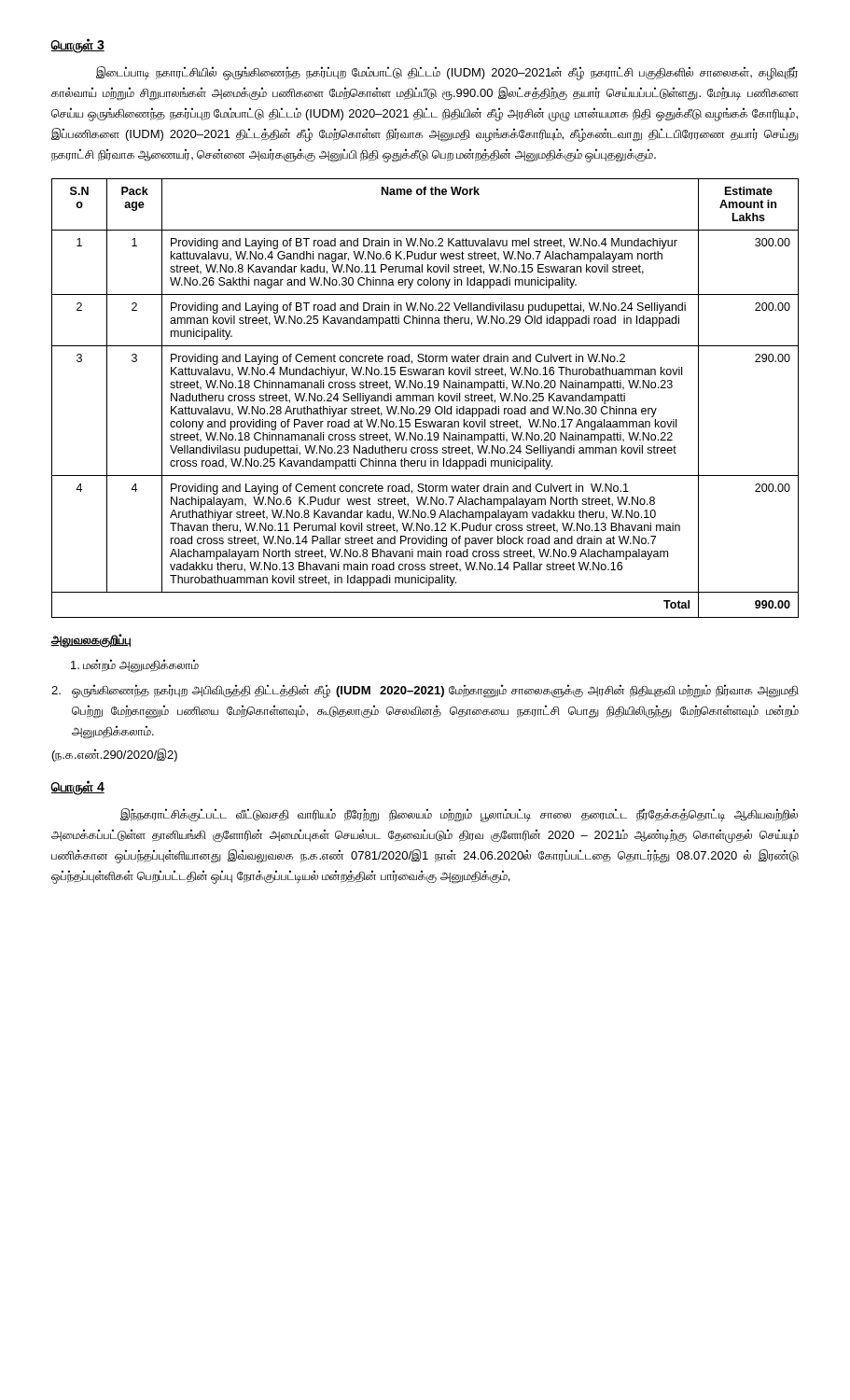
Task: Click on the passage starting "பொருள் 3"
Action: click(x=78, y=45)
